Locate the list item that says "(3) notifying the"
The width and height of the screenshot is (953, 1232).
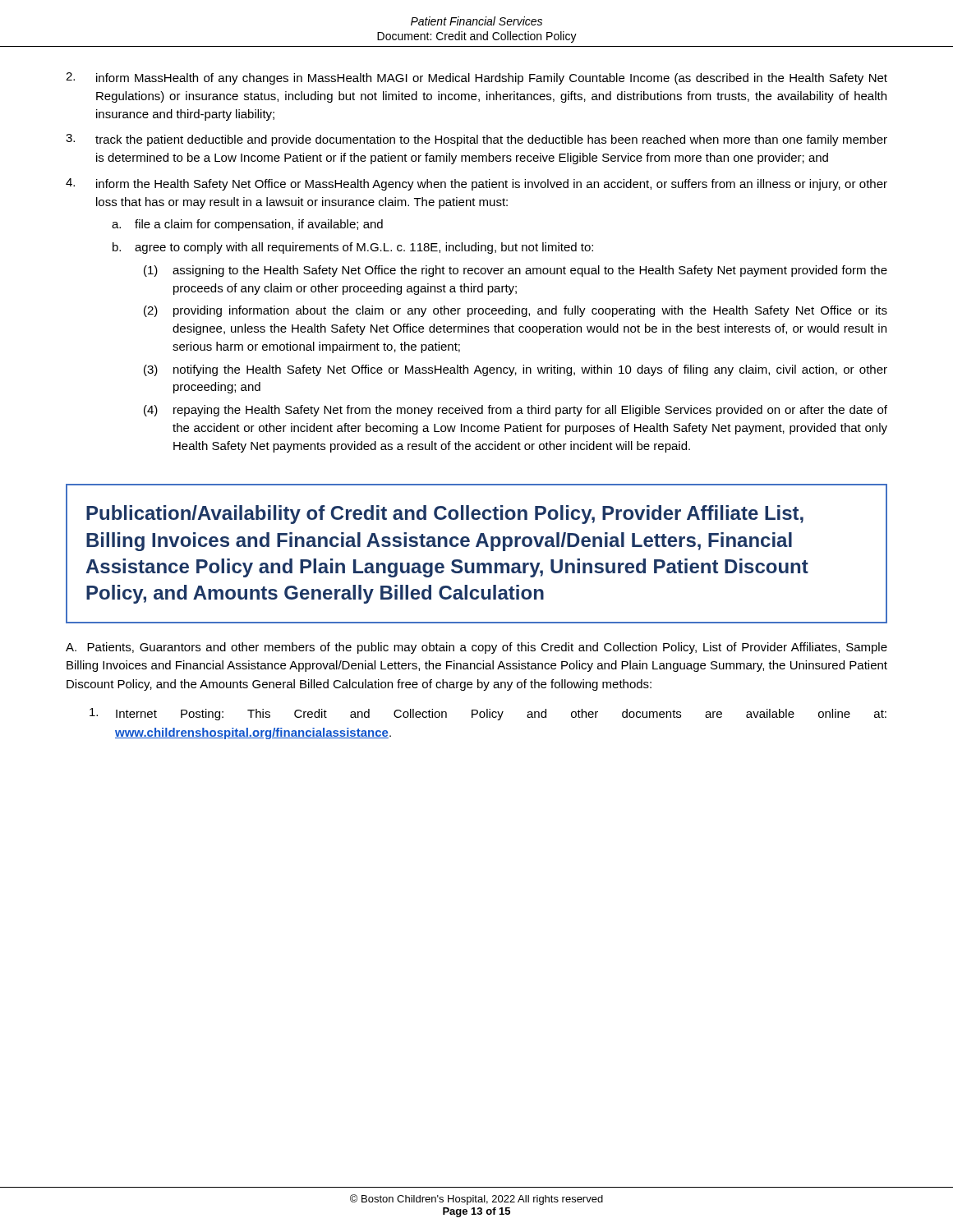pyautogui.click(x=515, y=378)
